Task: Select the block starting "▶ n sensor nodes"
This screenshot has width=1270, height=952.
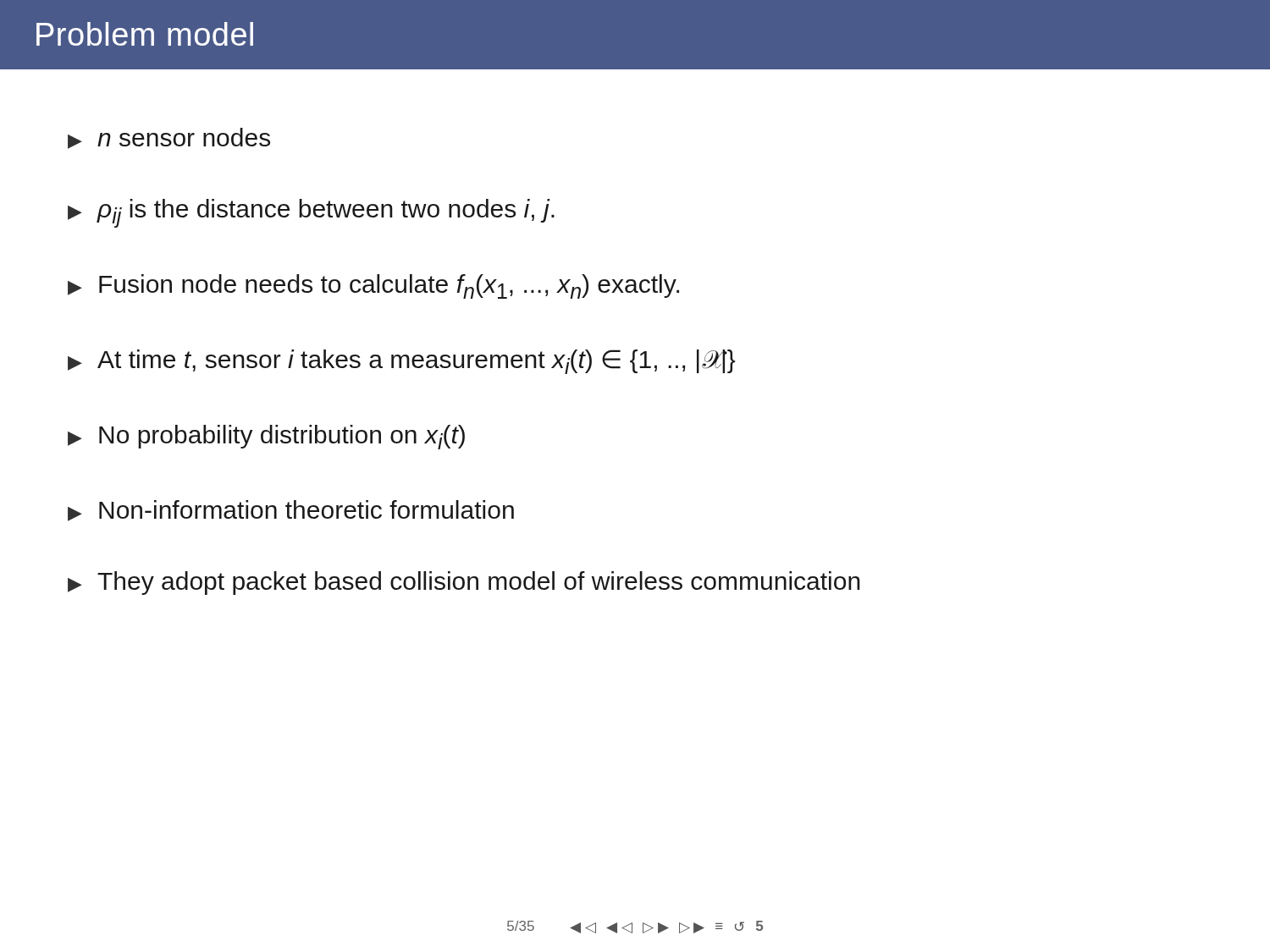Action: point(169,138)
